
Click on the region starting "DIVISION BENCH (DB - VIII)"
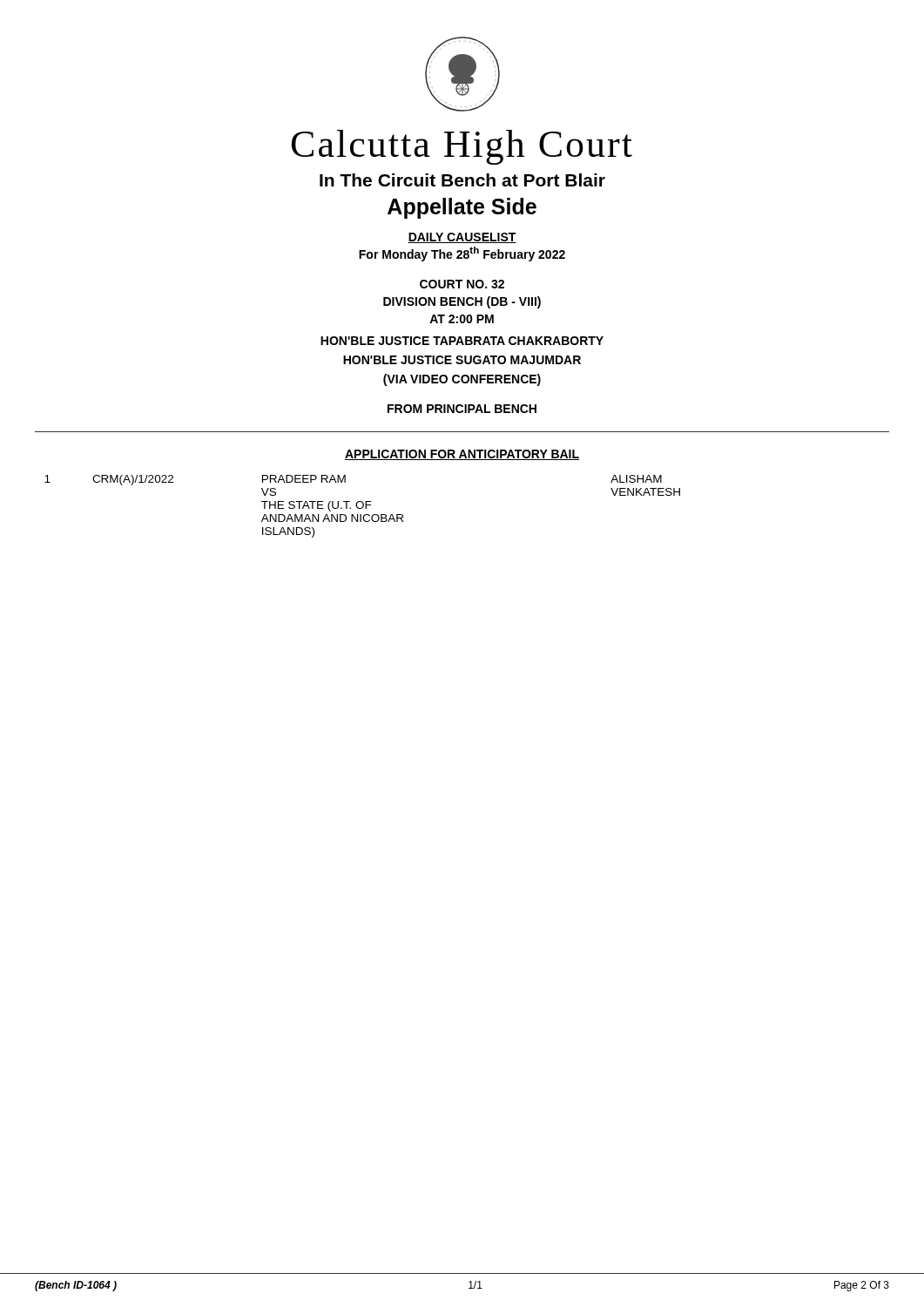462,301
